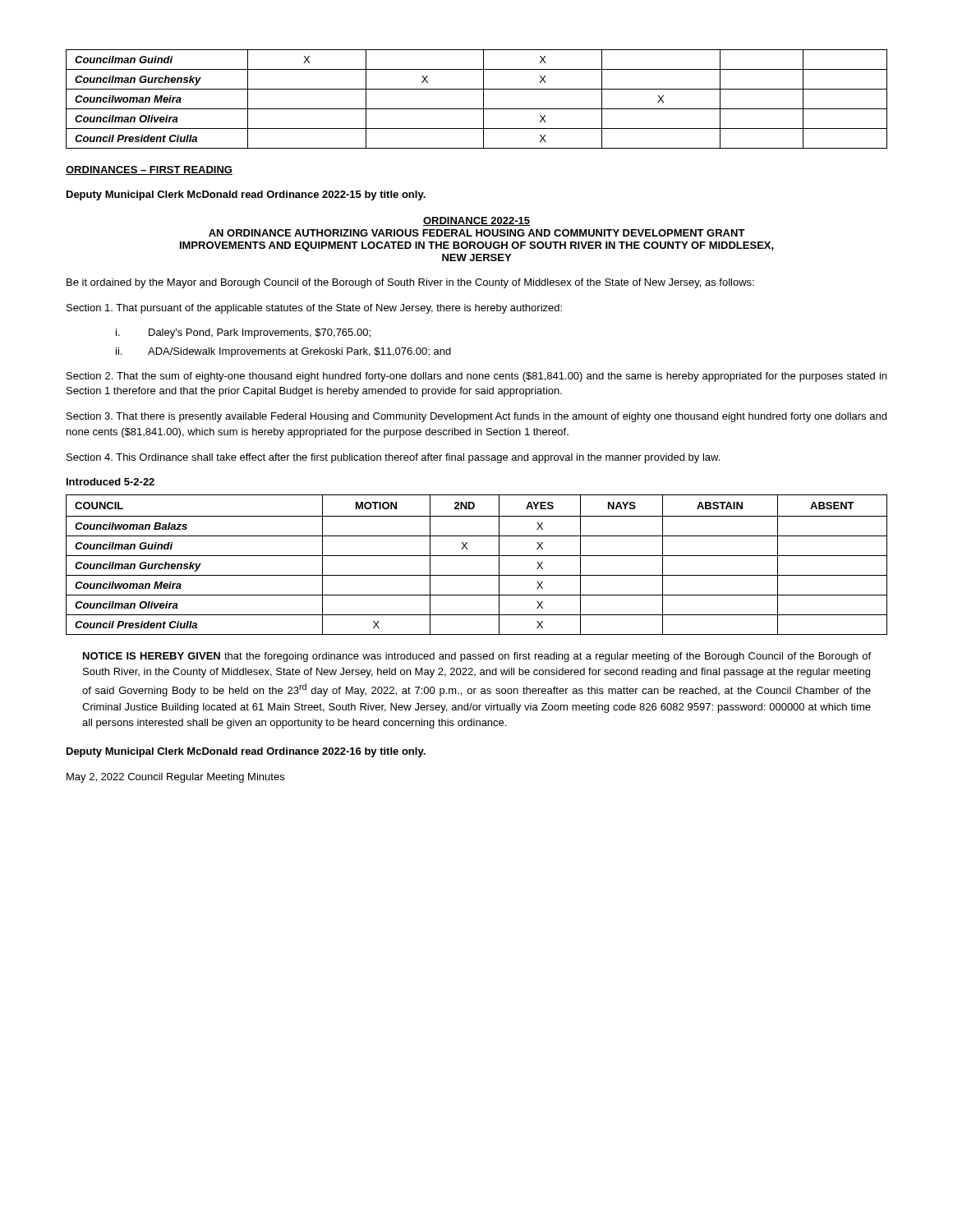The width and height of the screenshot is (953, 1232).
Task: Find the title with the text "ORDINANCE 2022-15 AN ORDINANCE AUTHORIZING VARIOUS FEDERAL HOUSING"
Action: point(476,239)
